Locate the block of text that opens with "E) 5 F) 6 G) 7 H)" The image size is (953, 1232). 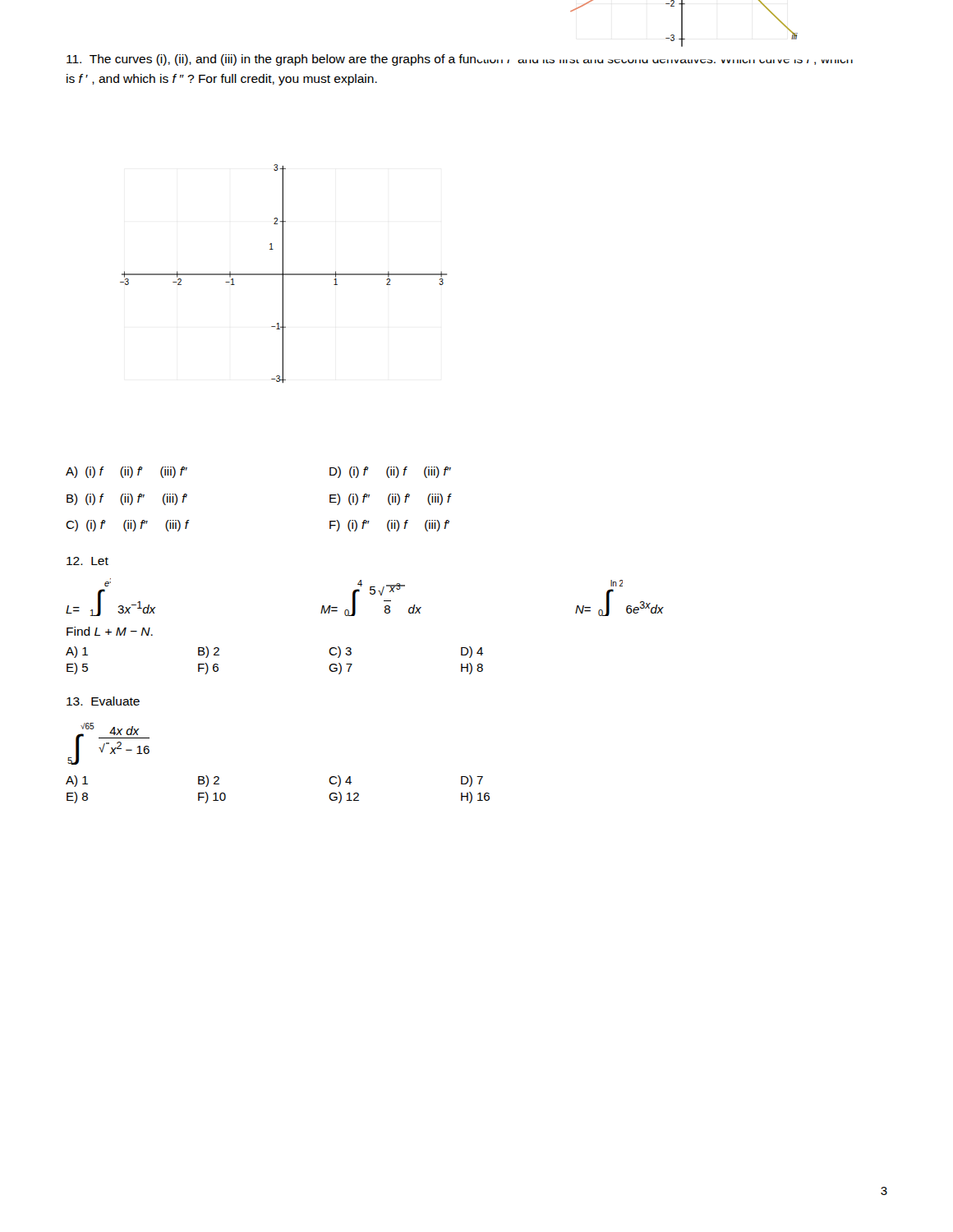click(329, 667)
